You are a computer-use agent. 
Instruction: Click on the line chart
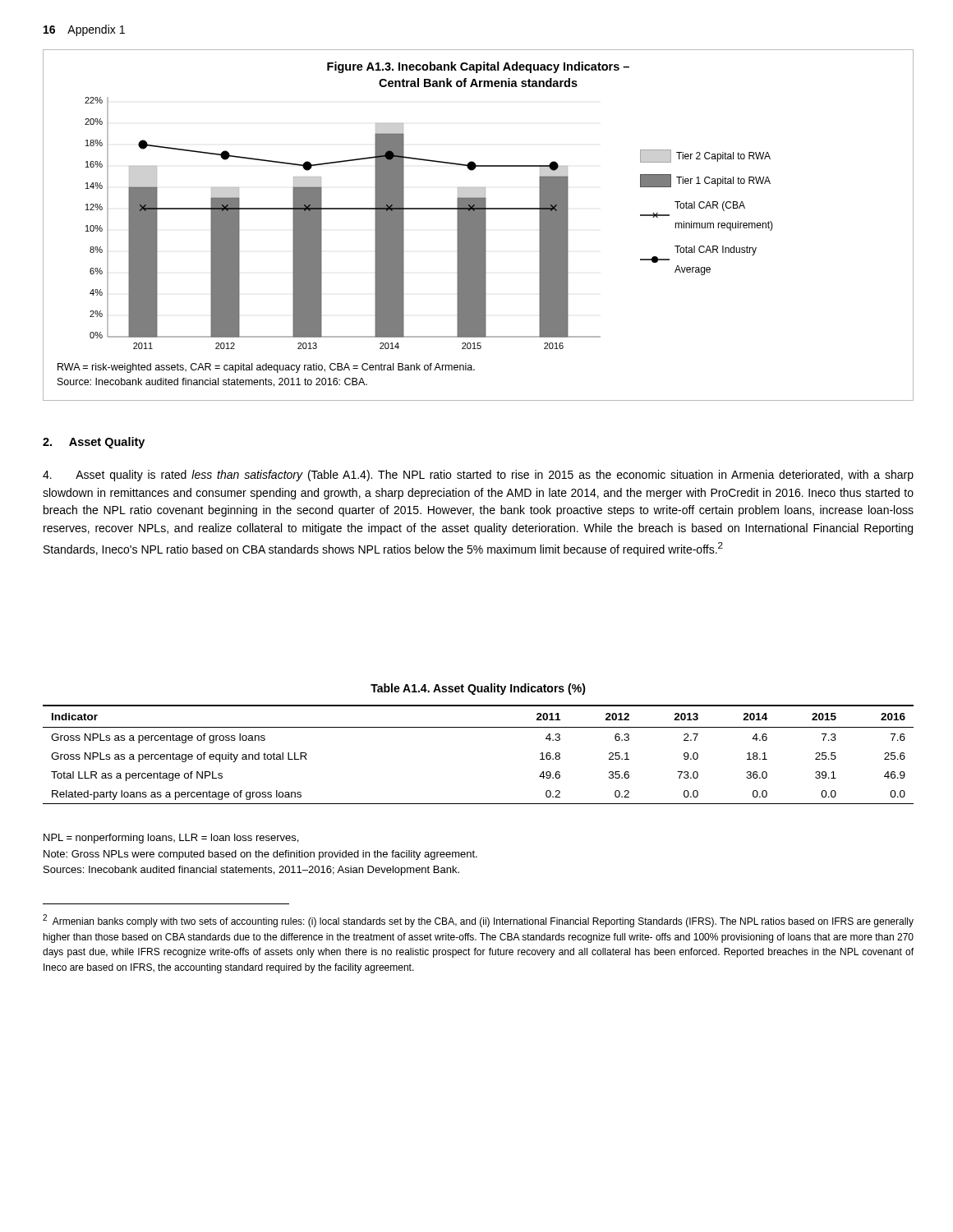[x=478, y=225]
